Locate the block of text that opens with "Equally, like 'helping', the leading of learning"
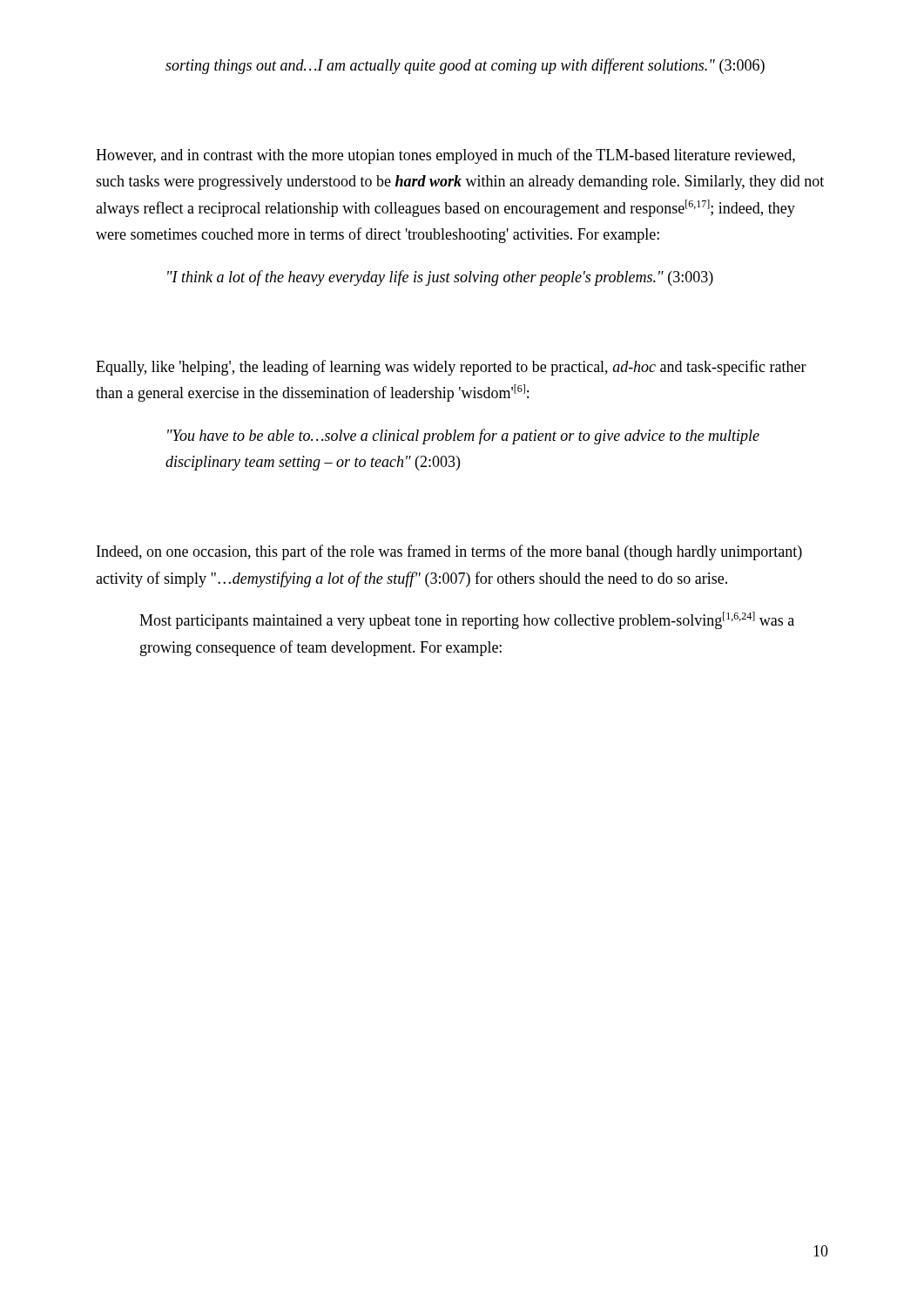Image resolution: width=924 pixels, height=1307 pixels. coord(451,380)
